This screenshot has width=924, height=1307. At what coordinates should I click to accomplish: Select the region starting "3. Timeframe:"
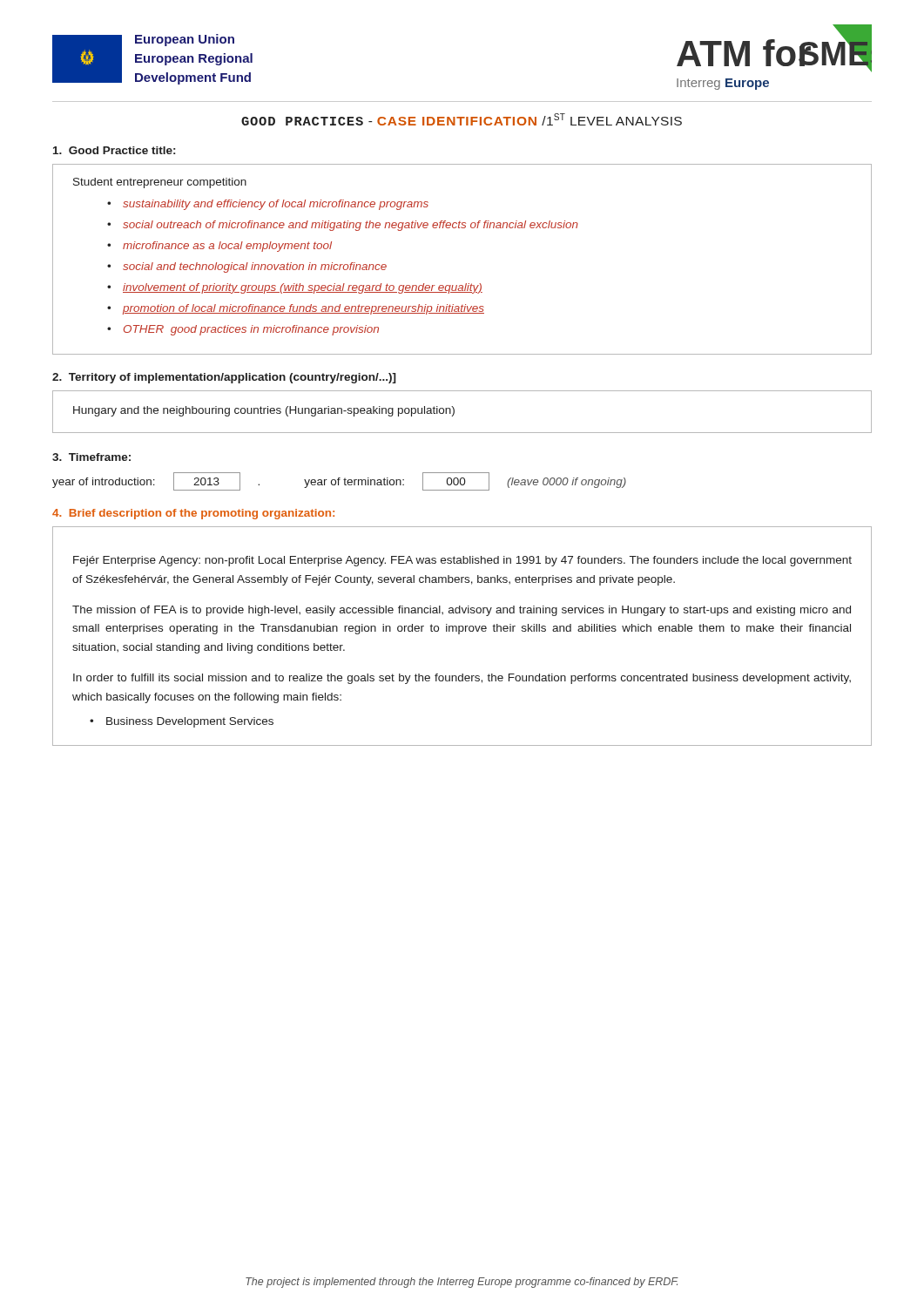(92, 457)
